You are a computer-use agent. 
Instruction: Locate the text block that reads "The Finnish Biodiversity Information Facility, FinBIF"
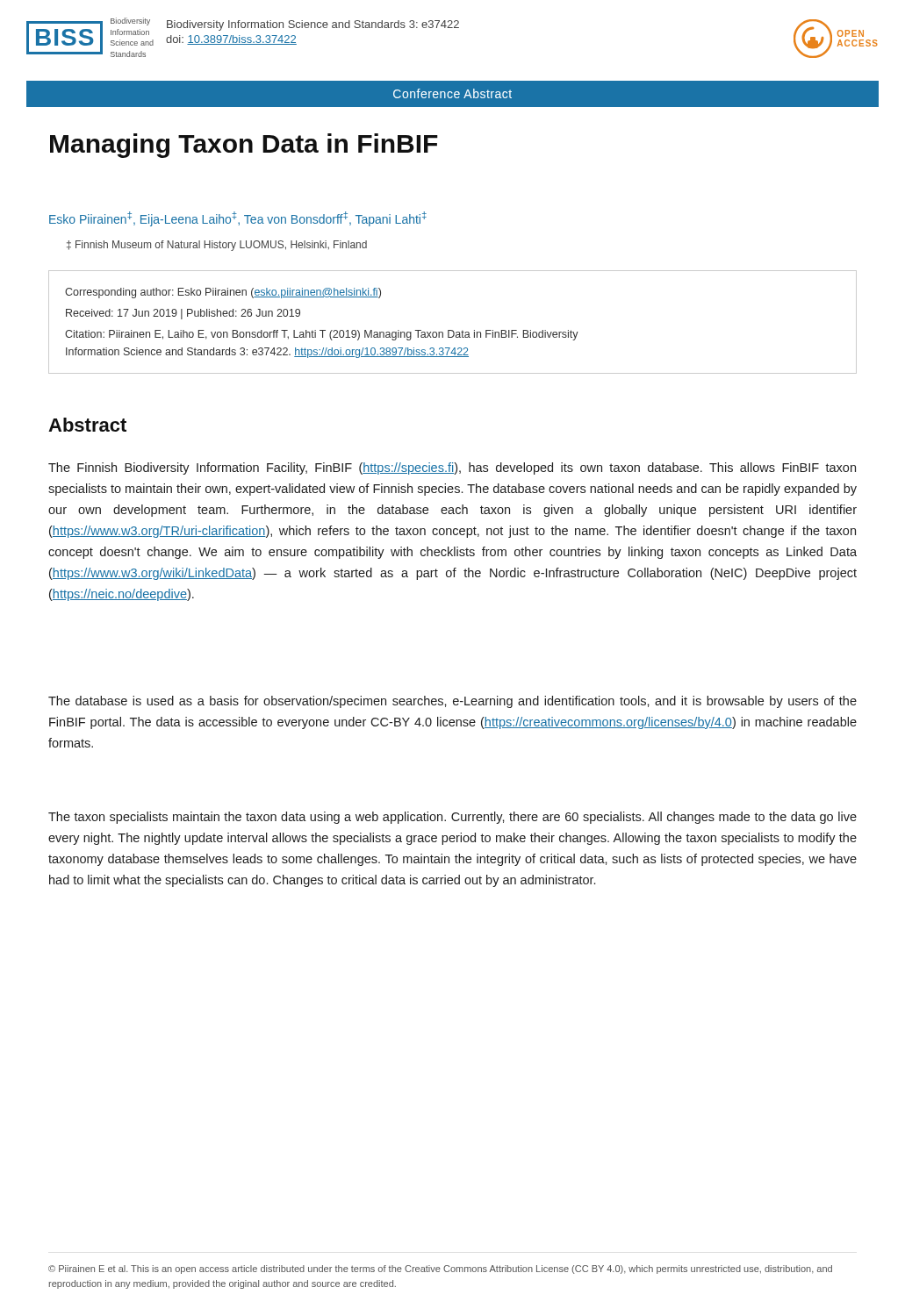coord(452,531)
